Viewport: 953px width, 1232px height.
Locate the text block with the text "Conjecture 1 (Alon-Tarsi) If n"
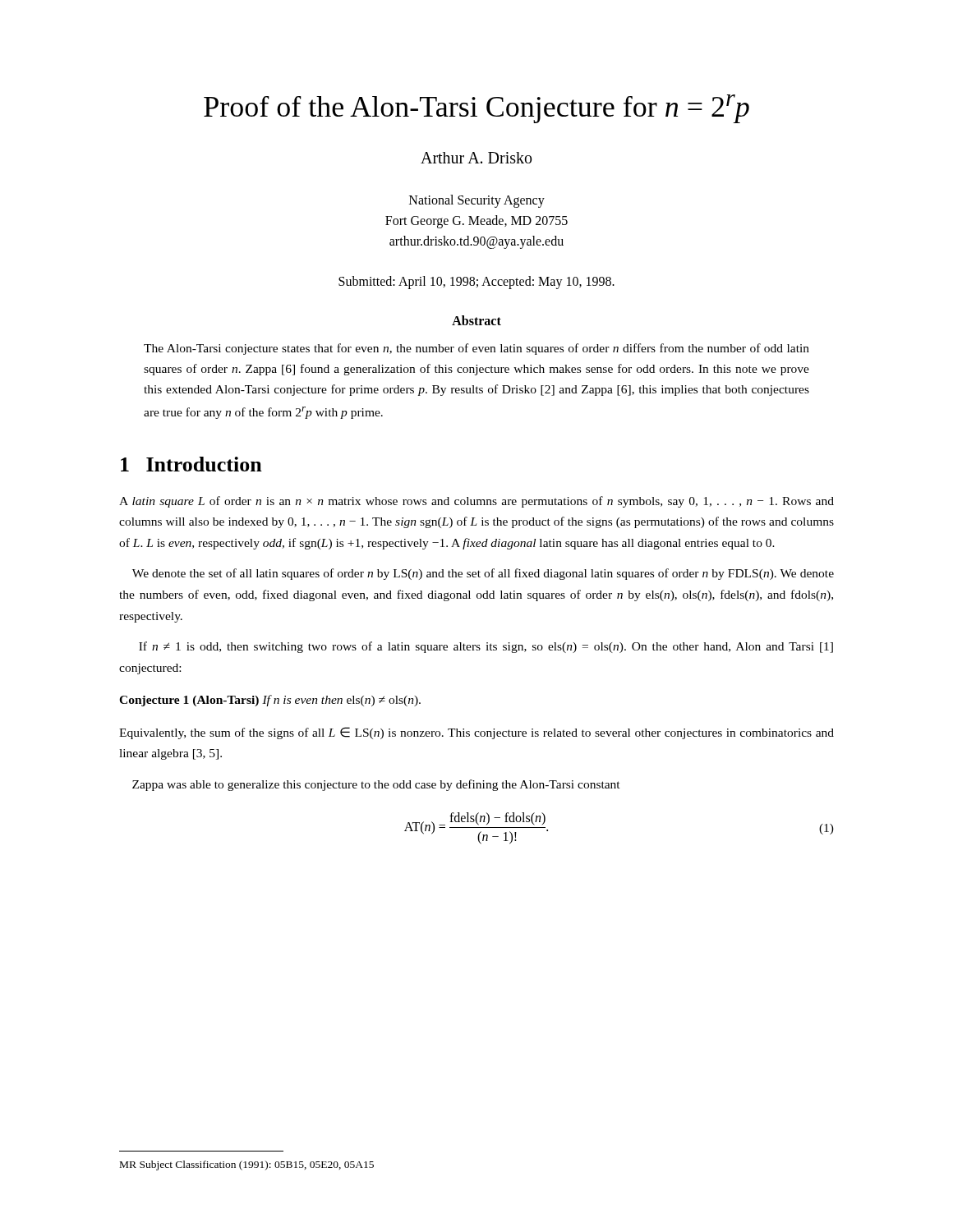(x=270, y=700)
